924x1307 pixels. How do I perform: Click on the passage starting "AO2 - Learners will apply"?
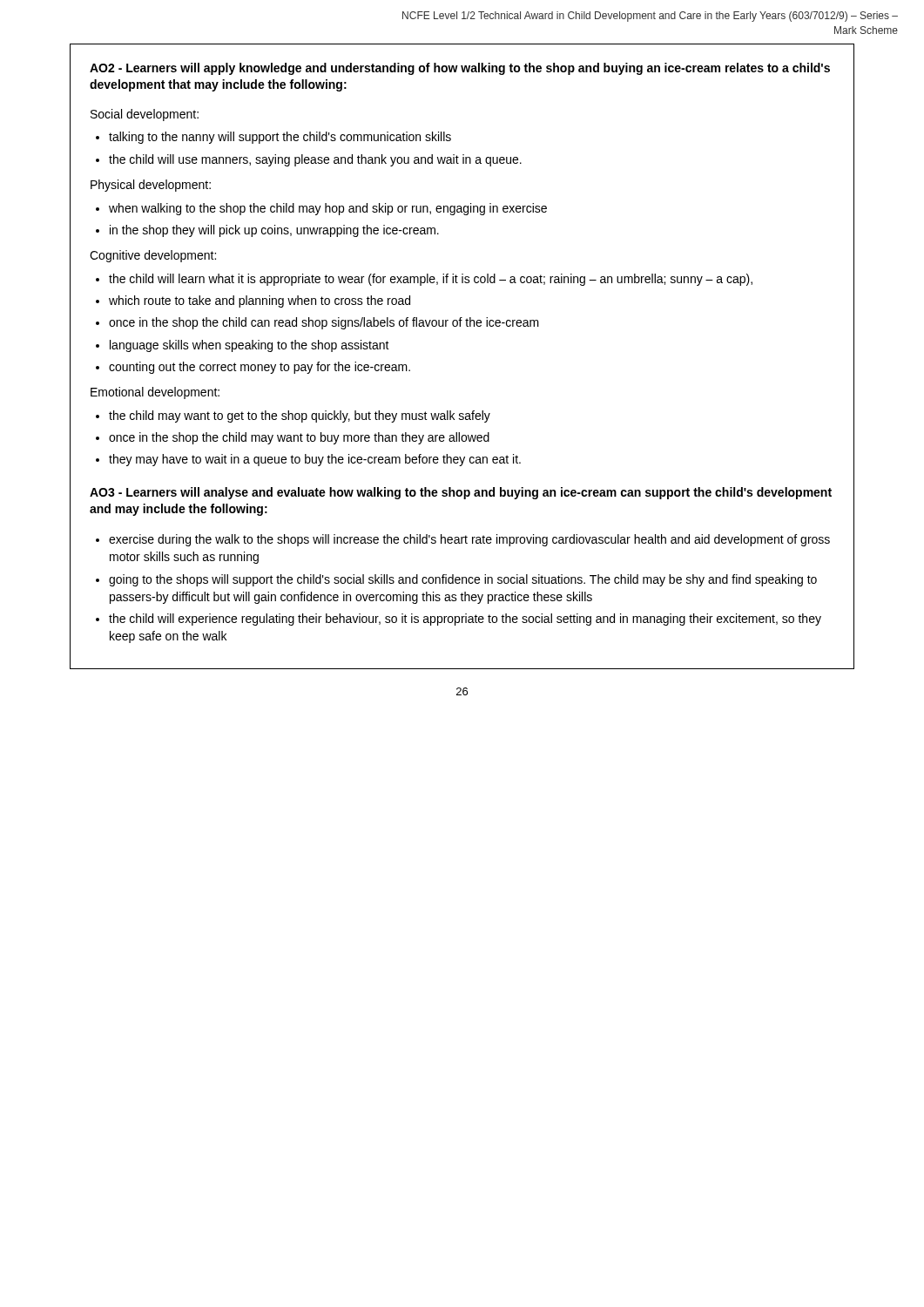[460, 76]
